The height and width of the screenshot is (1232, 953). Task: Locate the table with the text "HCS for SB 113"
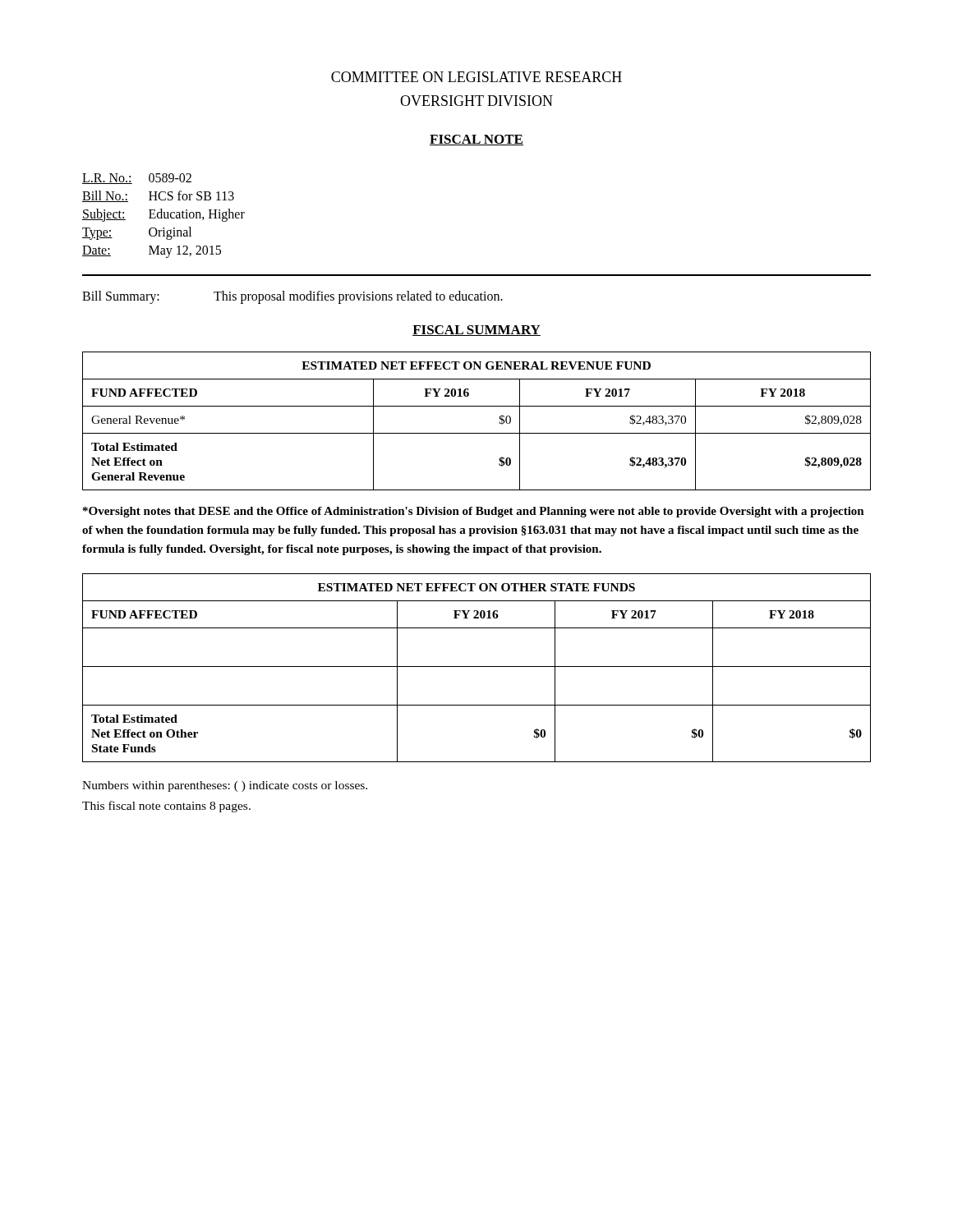point(476,214)
